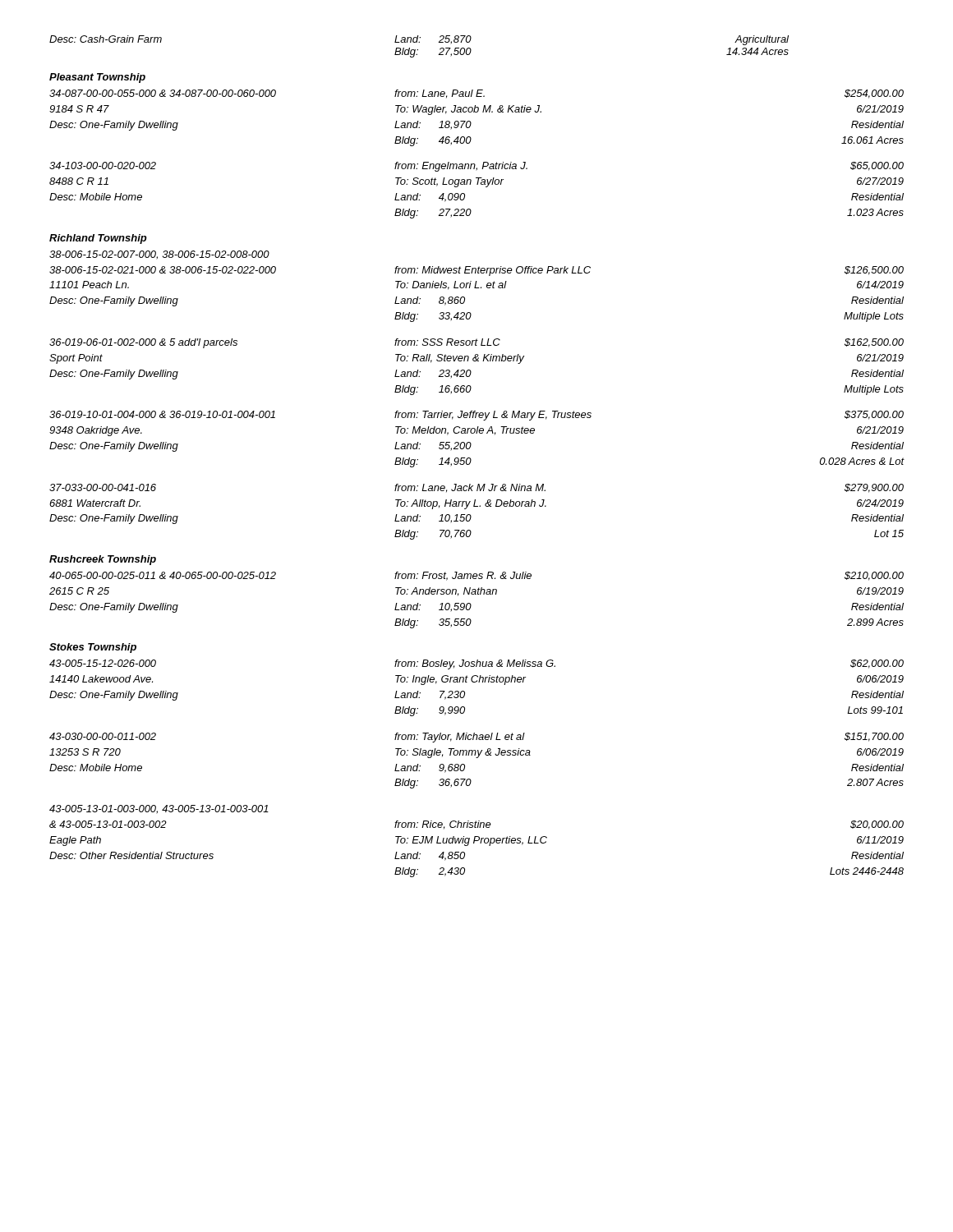Find the block on this page that starts "34-103-00-00-020-002 from: Engelmann, Patricia J."
The width and height of the screenshot is (953, 1232).
point(476,190)
